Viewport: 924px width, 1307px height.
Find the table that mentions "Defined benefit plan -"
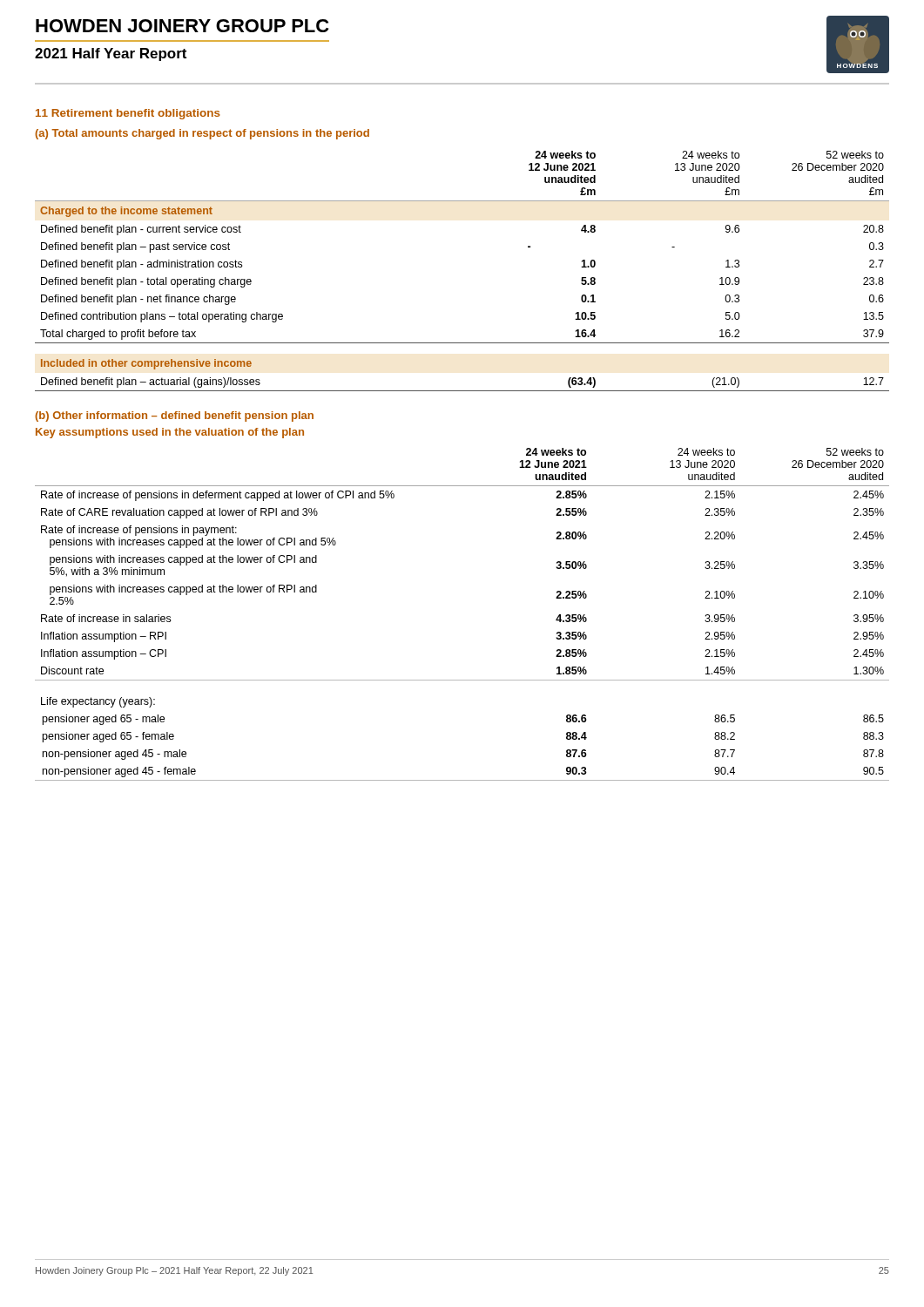click(462, 269)
